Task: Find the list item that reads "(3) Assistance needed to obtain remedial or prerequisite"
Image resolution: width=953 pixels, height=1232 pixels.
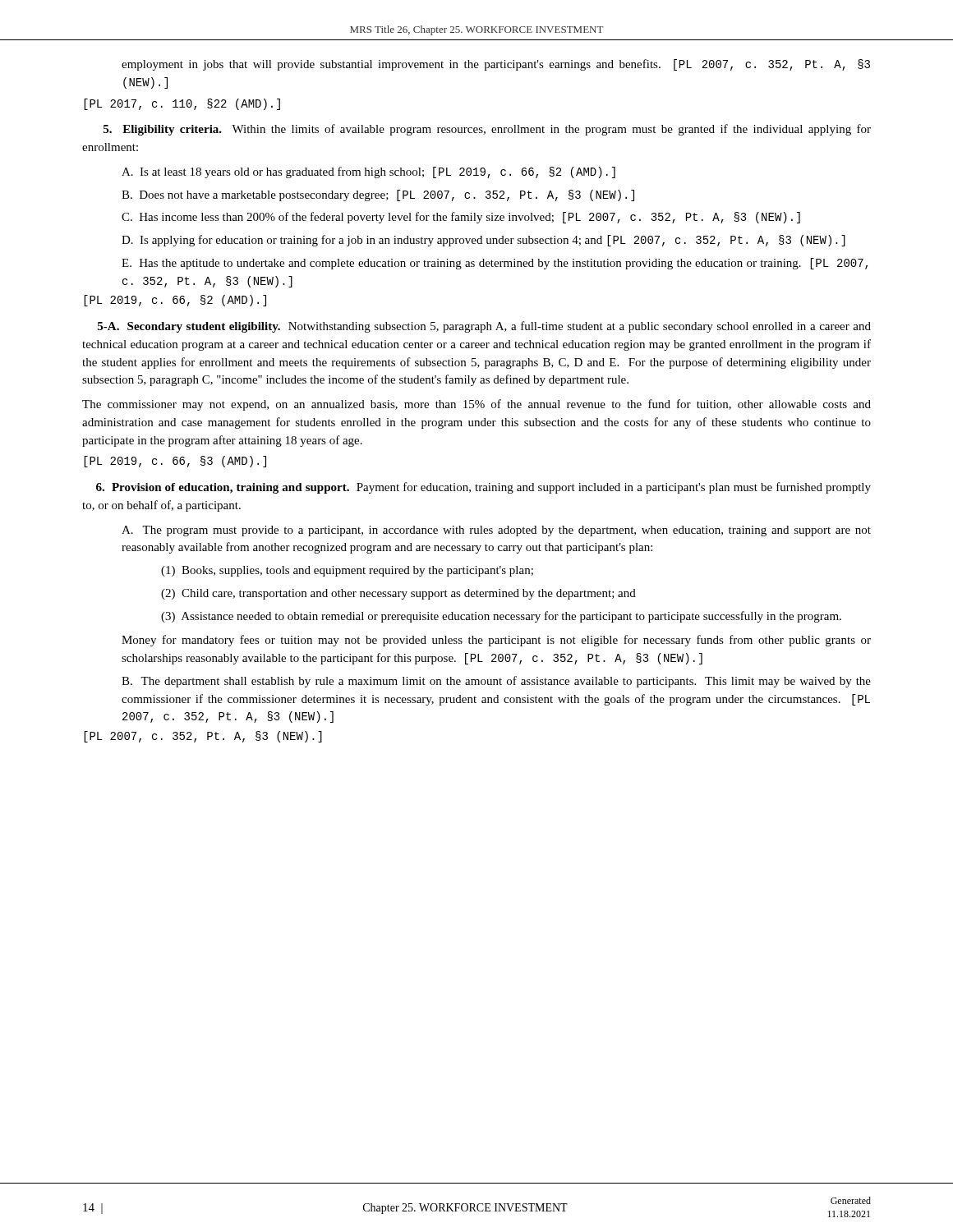Action: tap(516, 616)
